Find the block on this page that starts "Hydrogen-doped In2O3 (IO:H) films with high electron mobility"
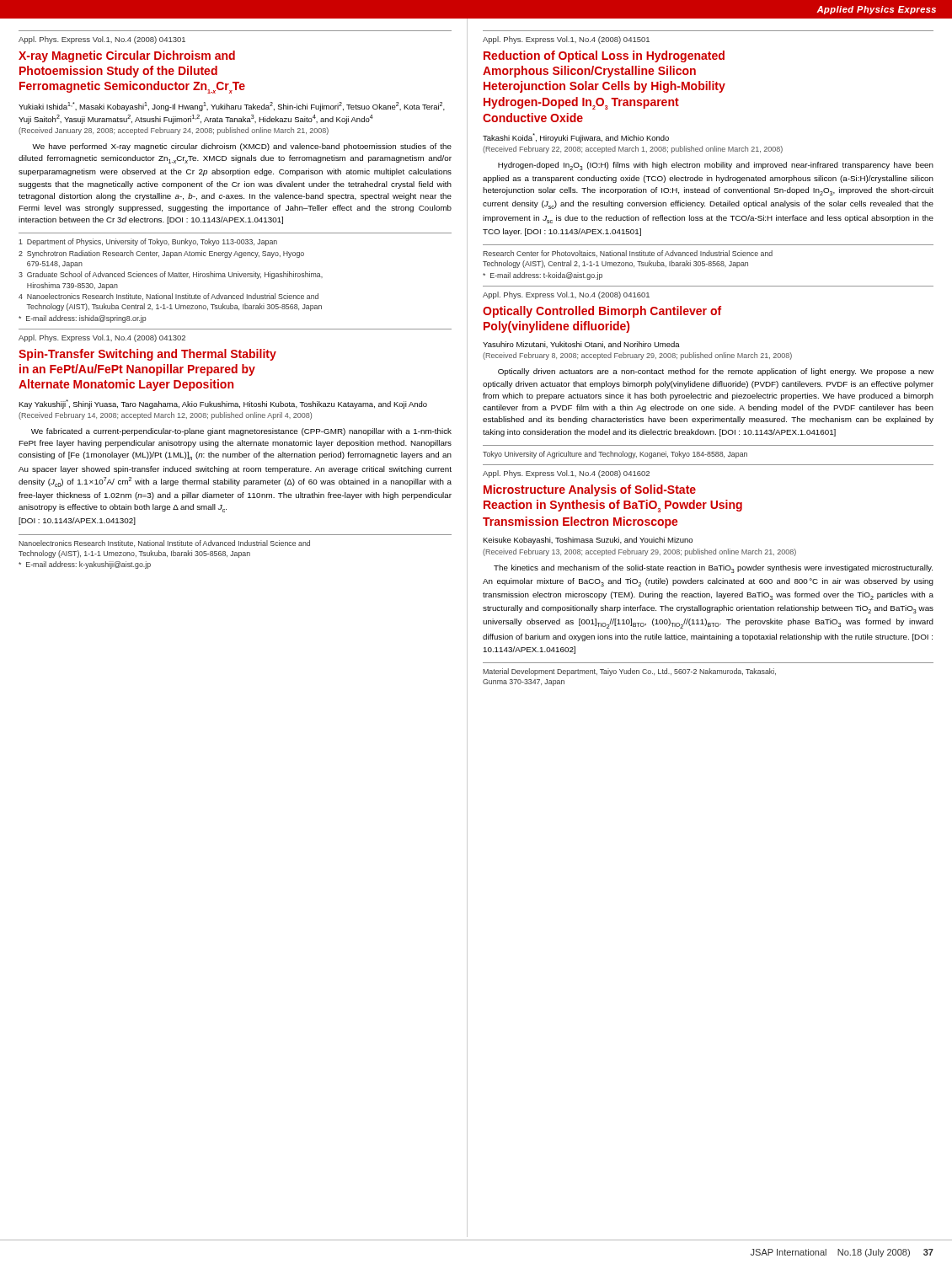952x1264 pixels. coord(708,198)
